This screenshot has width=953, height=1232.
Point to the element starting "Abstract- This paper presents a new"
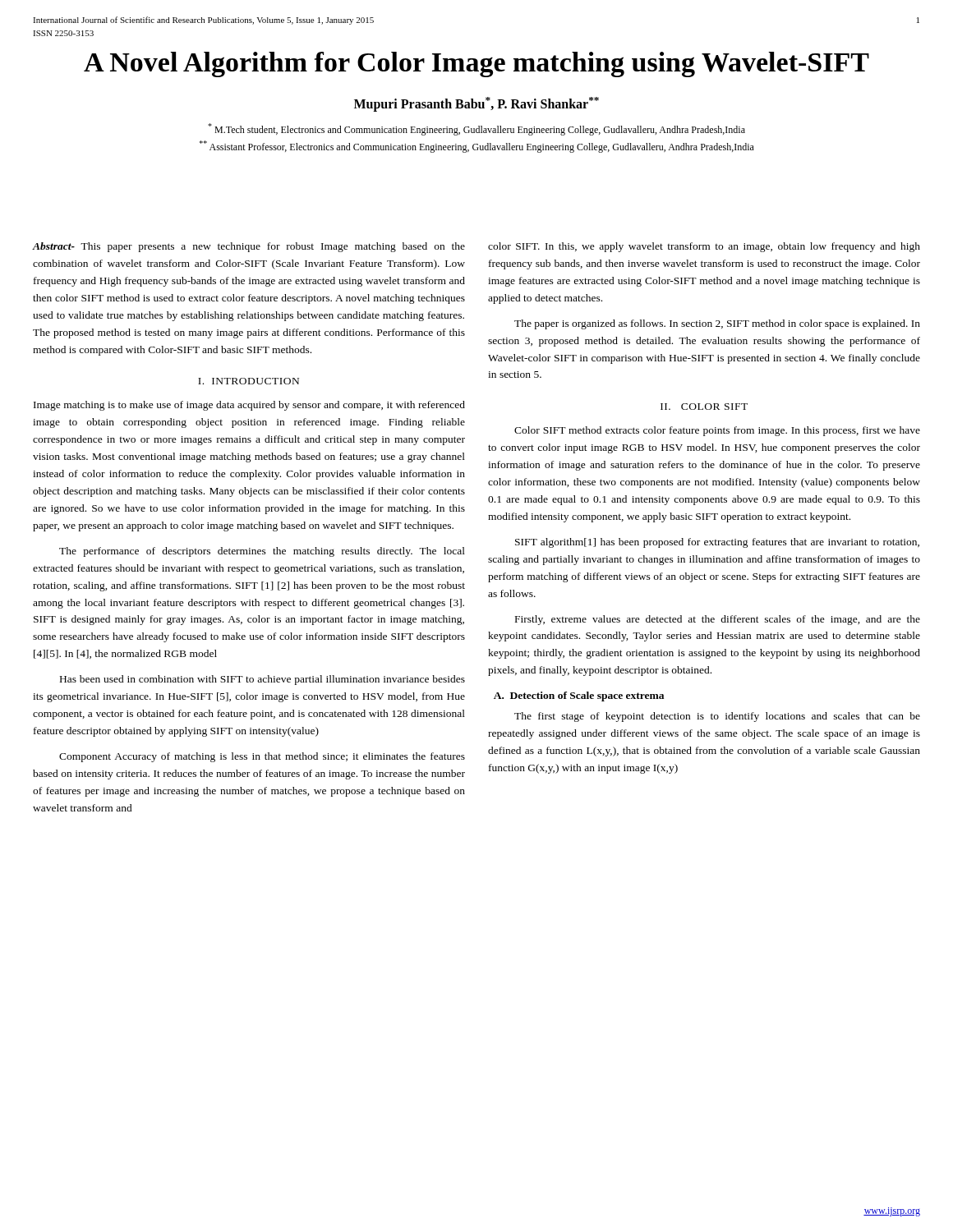249,298
